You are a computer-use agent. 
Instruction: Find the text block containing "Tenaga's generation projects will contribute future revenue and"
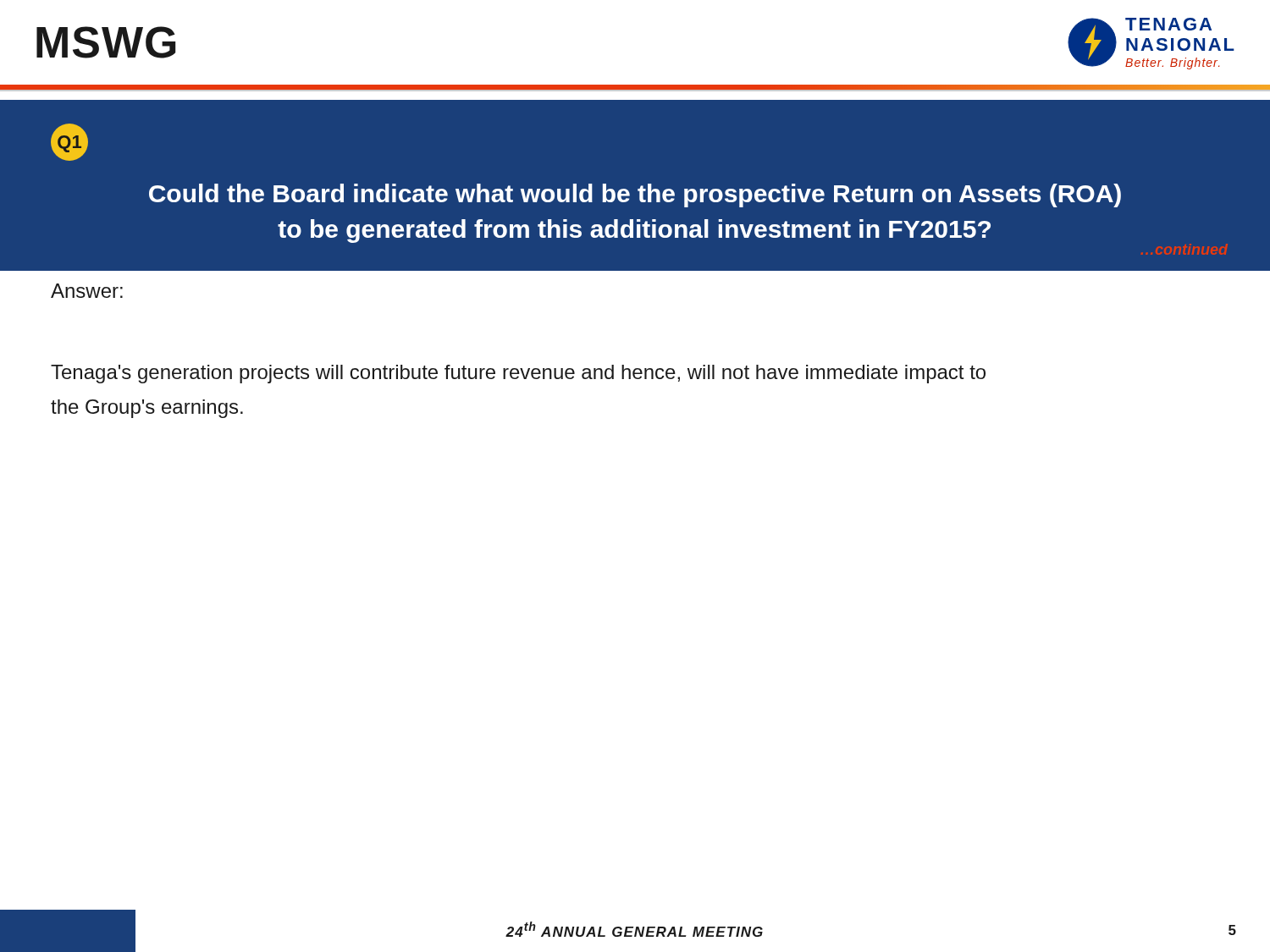519,389
